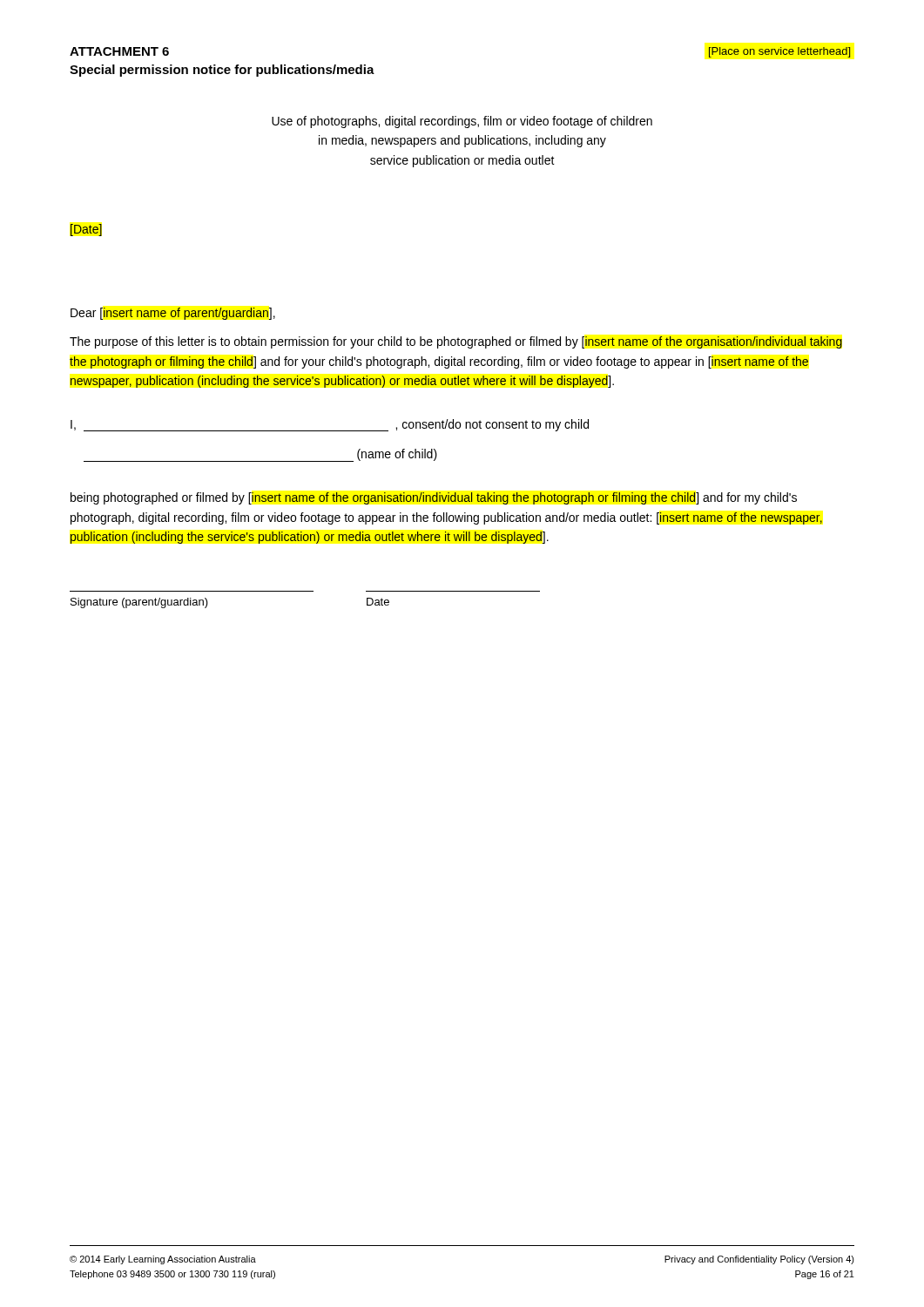
Task: Find the text that reads "Signature (parent/guardian) Date"
Action: coord(305,599)
